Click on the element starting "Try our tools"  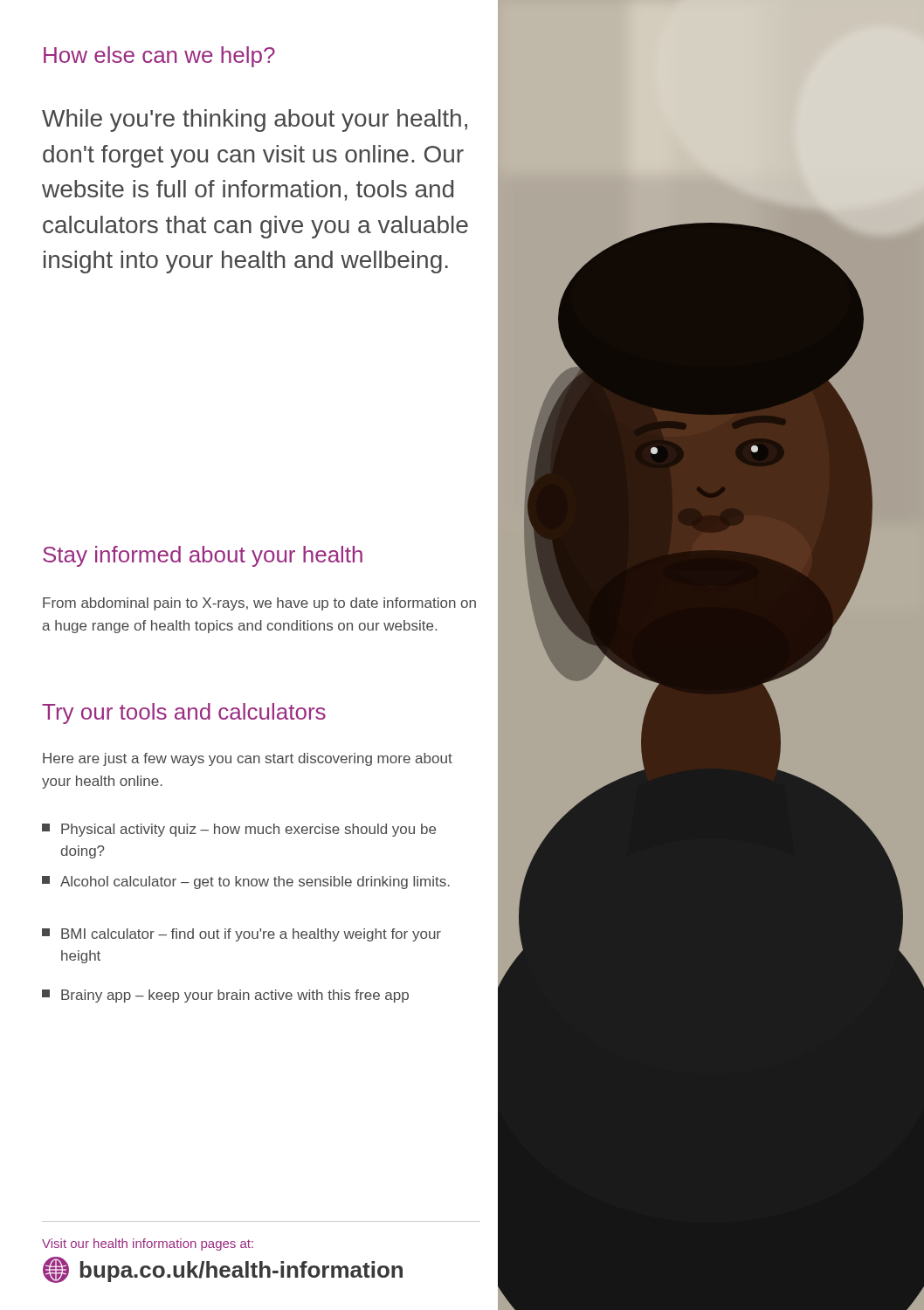[x=184, y=712]
